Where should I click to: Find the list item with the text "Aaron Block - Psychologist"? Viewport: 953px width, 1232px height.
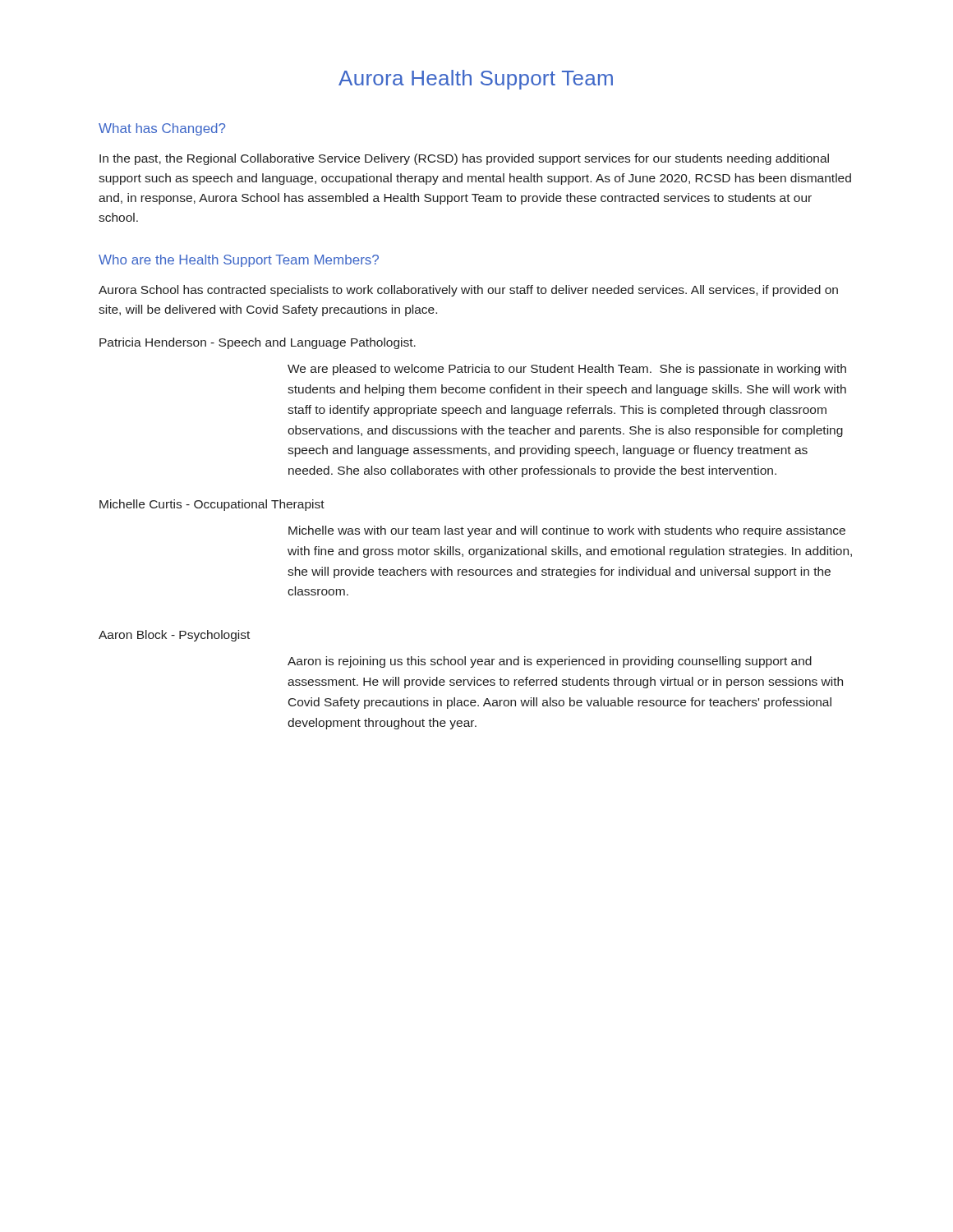[174, 635]
